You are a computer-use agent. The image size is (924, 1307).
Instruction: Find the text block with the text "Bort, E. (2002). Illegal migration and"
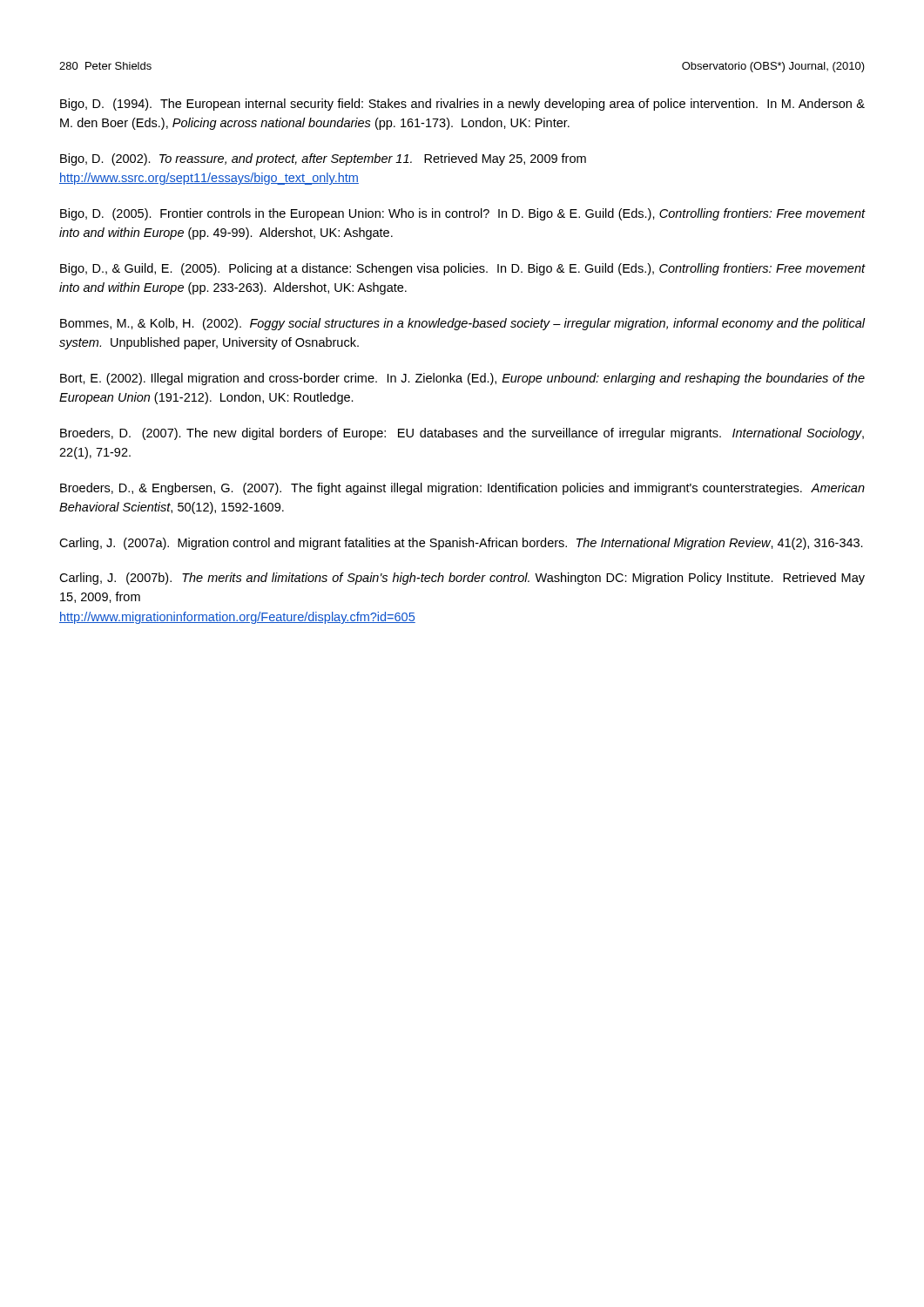(462, 388)
